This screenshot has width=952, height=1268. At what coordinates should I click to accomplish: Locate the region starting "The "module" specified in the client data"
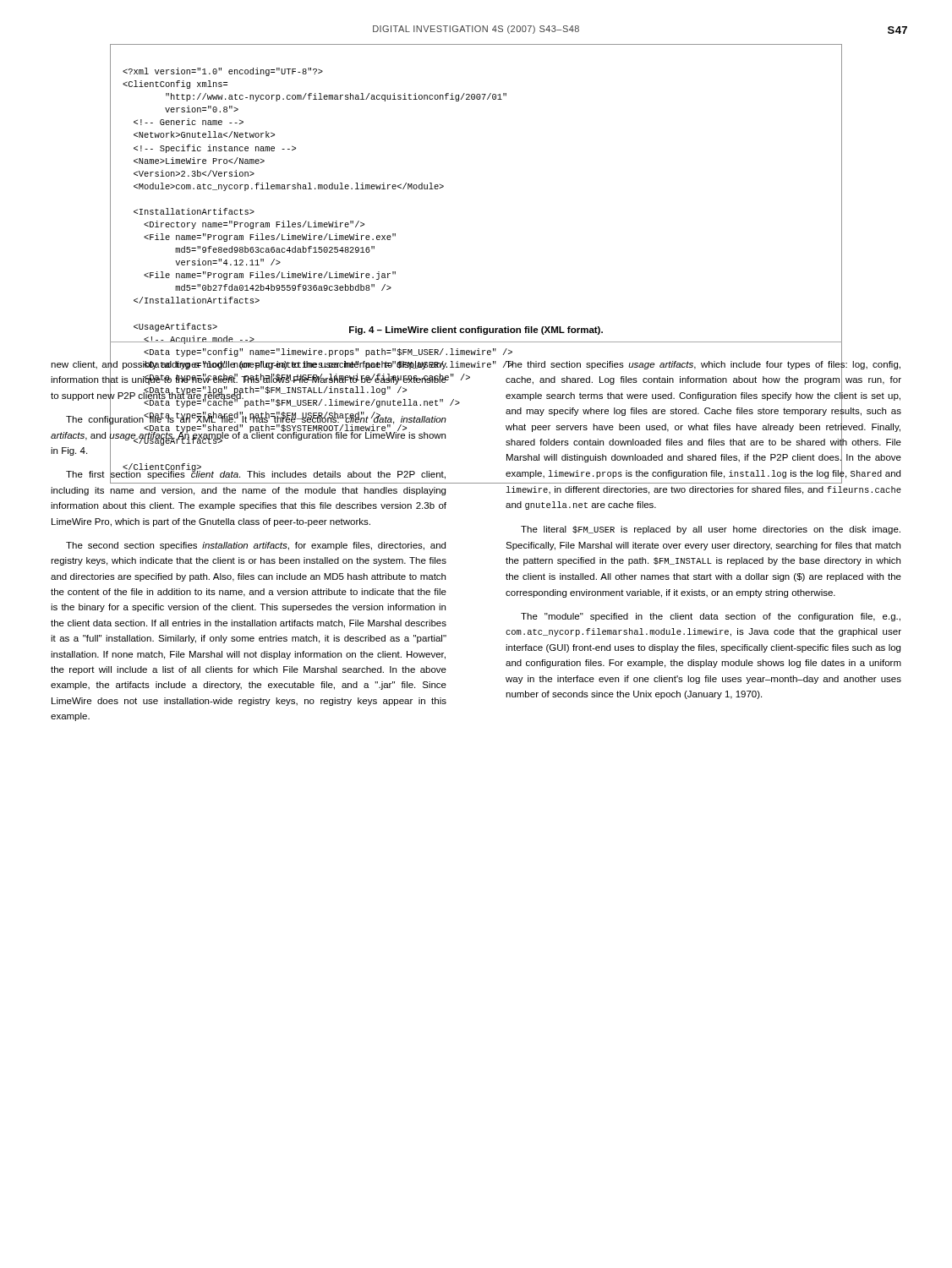click(703, 655)
